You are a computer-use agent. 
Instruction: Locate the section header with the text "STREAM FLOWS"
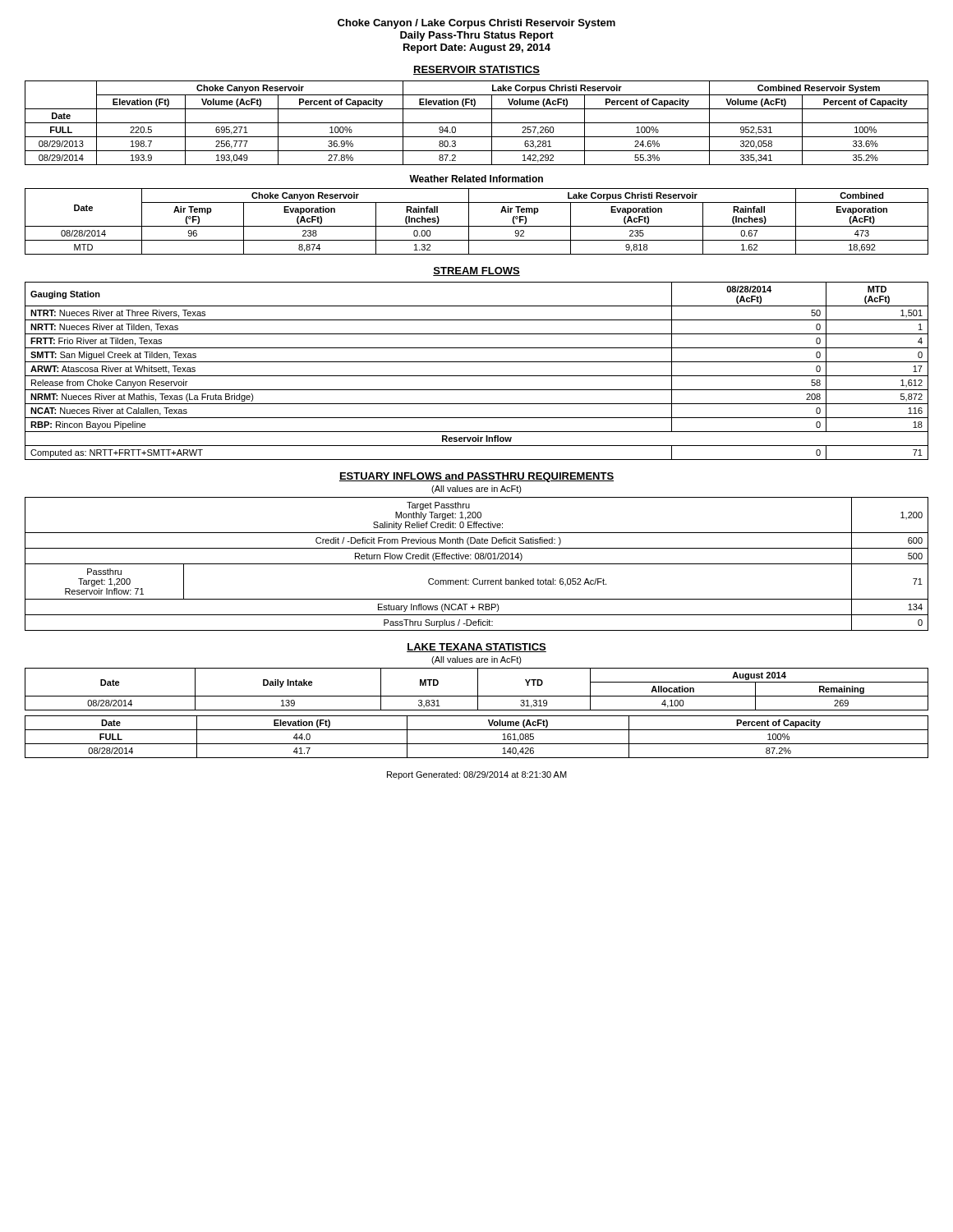point(476,271)
